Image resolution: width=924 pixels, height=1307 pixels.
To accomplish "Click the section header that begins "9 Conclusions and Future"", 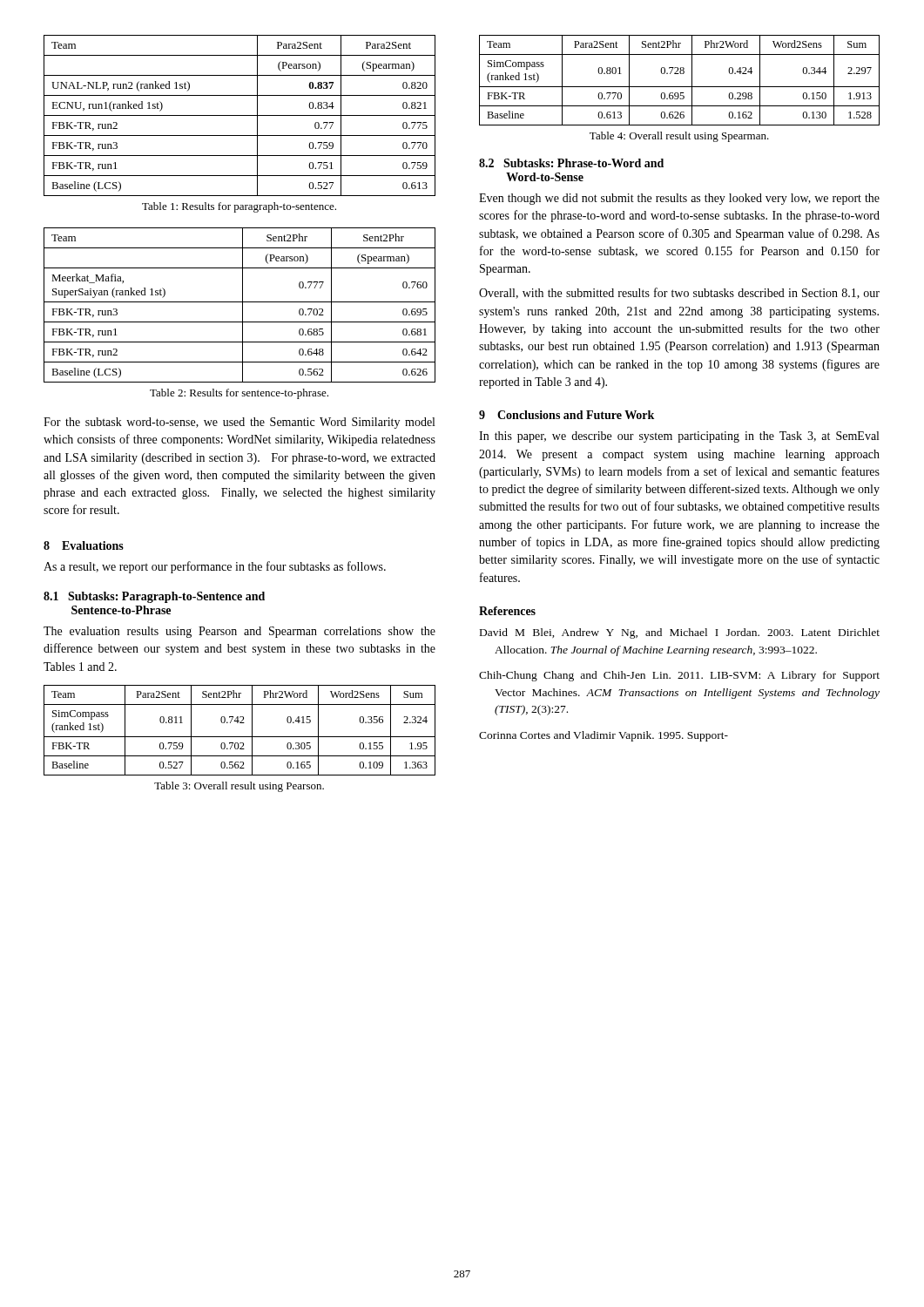I will point(567,415).
